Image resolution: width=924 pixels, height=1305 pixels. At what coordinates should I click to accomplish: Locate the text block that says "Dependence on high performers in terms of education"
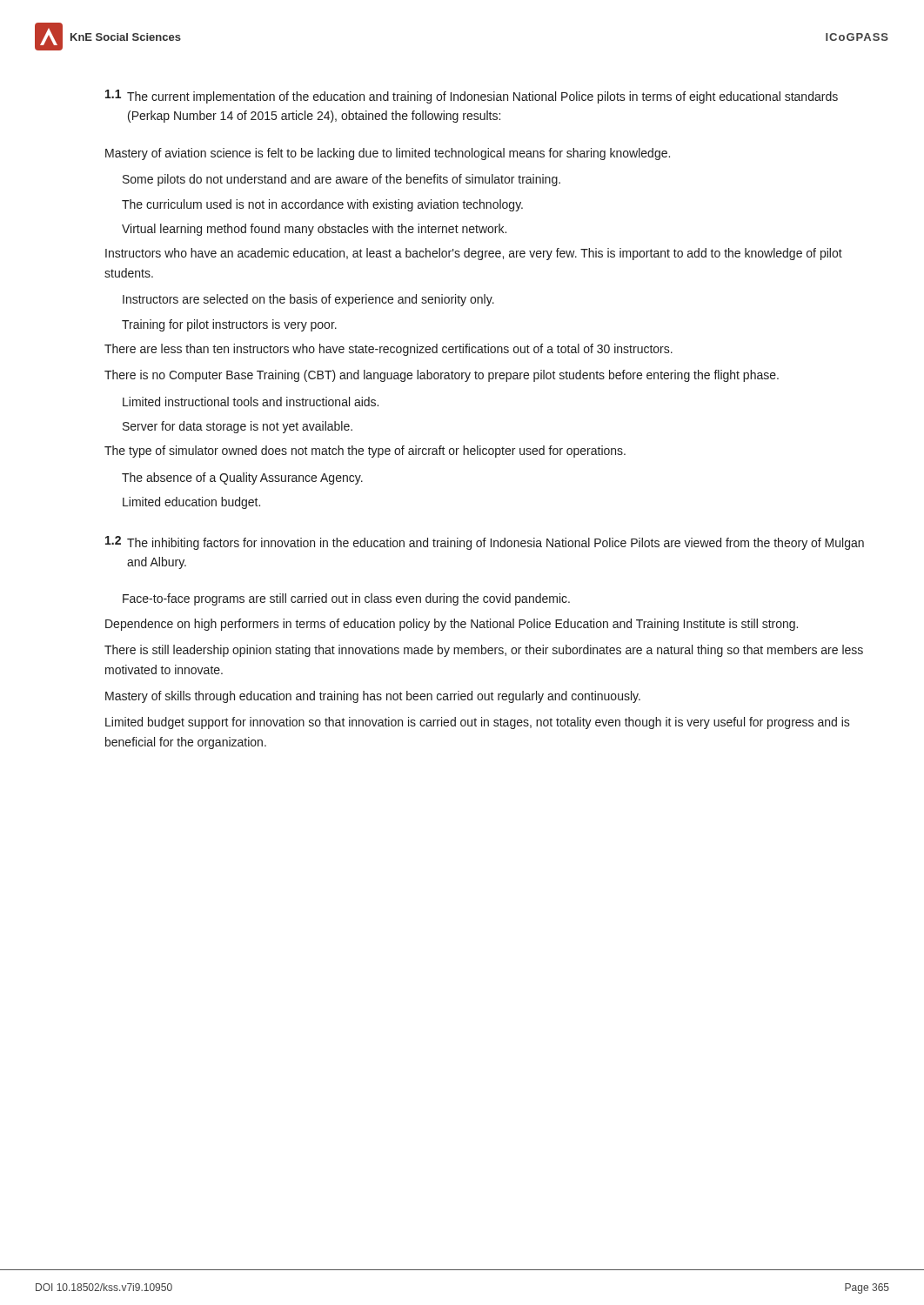click(x=452, y=624)
